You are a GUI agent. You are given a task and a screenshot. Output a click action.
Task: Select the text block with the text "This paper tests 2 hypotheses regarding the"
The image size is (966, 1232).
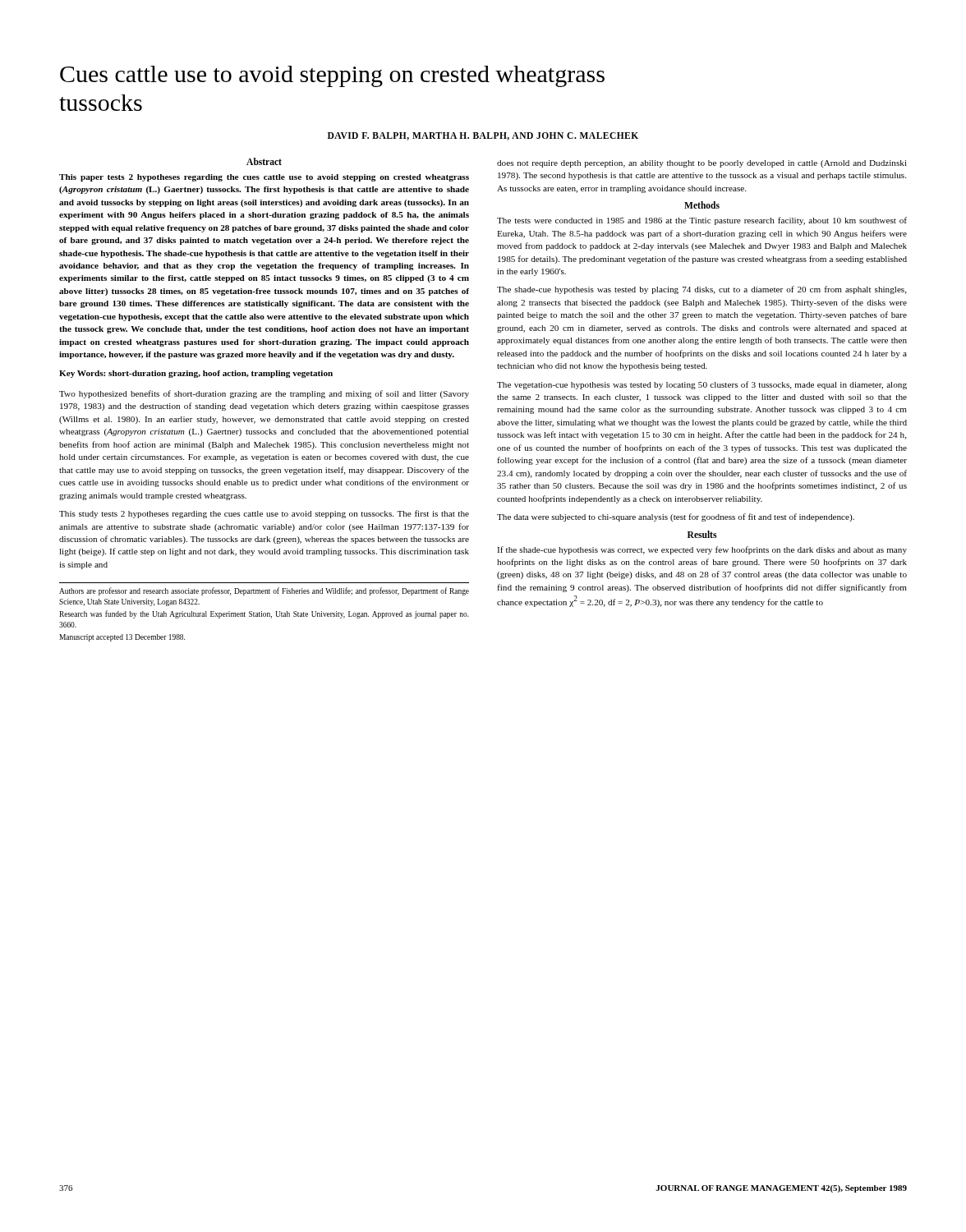pyautogui.click(x=264, y=266)
